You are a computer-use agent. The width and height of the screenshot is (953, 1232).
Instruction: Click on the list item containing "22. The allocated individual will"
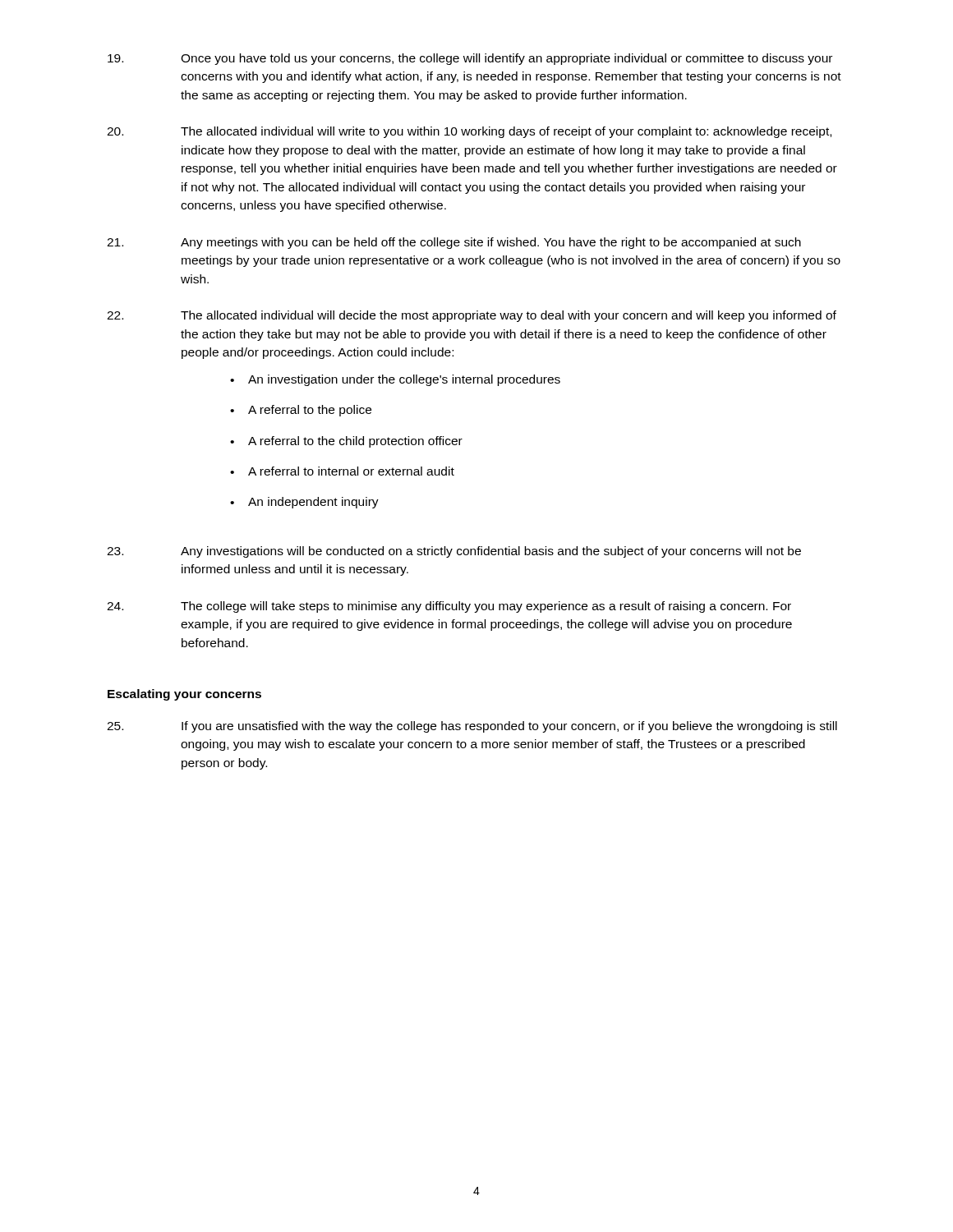[472, 316]
